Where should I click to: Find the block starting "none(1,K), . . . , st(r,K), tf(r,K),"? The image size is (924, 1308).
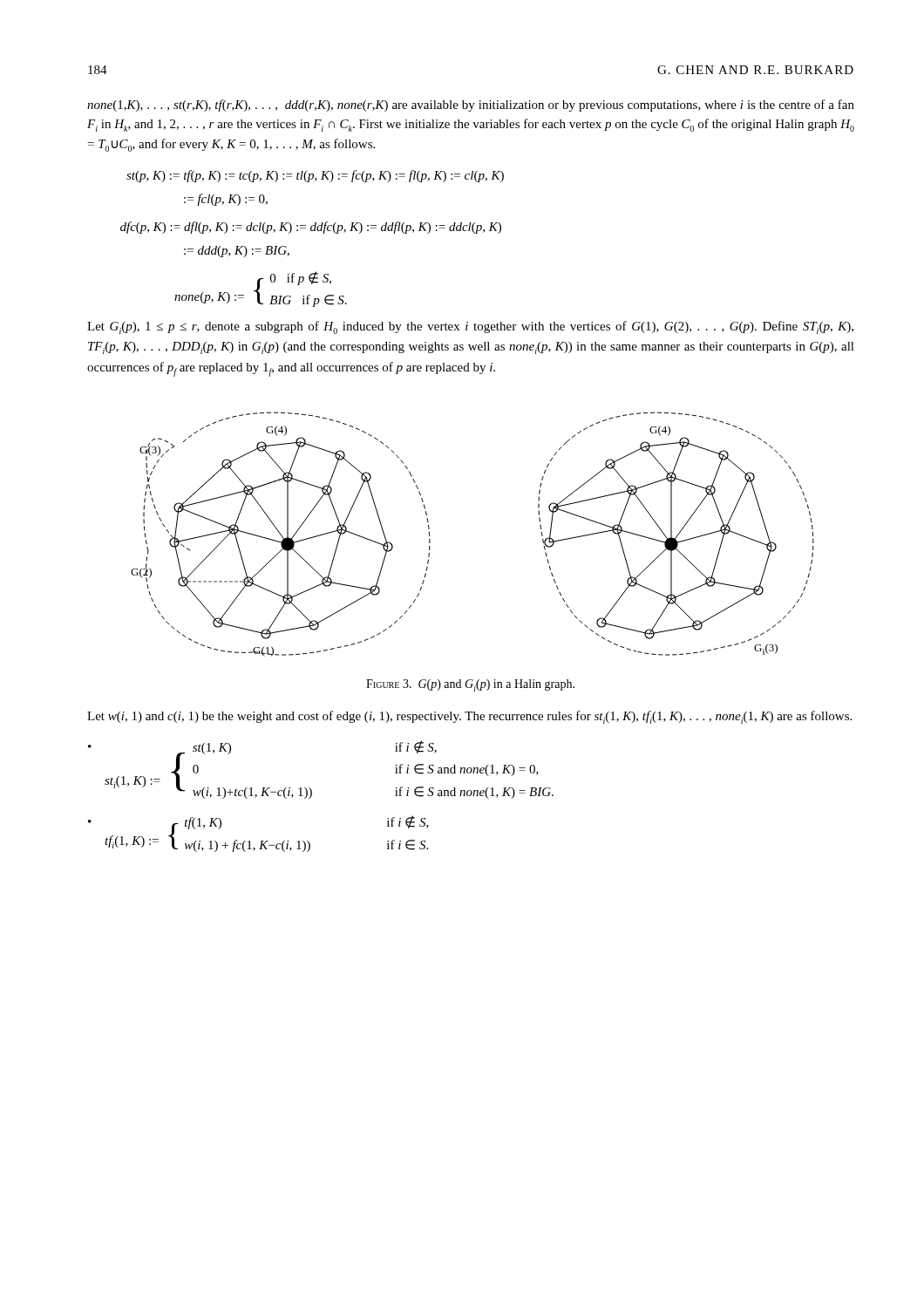pyautogui.click(x=471, y=126)
